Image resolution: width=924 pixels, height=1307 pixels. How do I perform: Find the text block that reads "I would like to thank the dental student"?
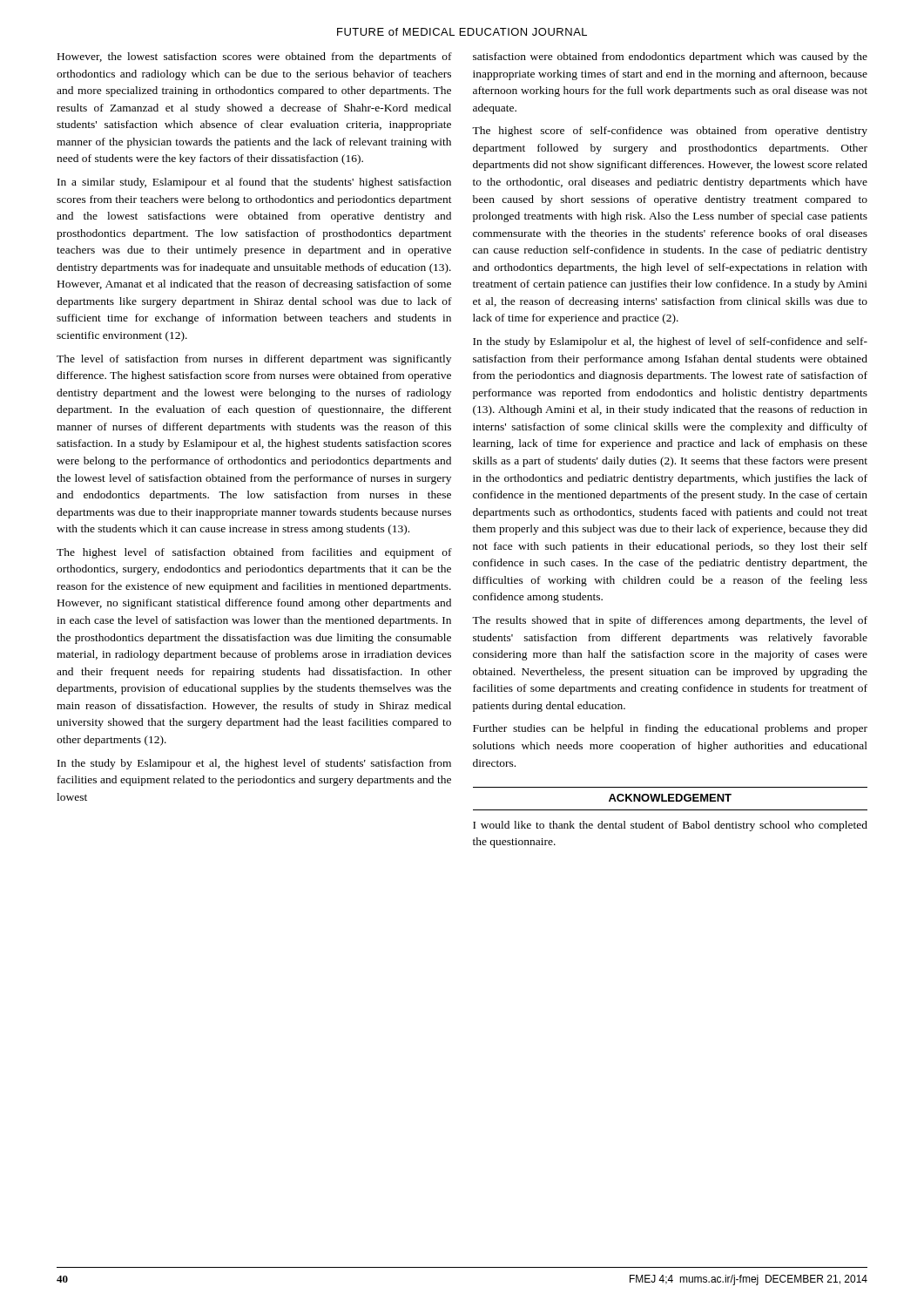670,833
